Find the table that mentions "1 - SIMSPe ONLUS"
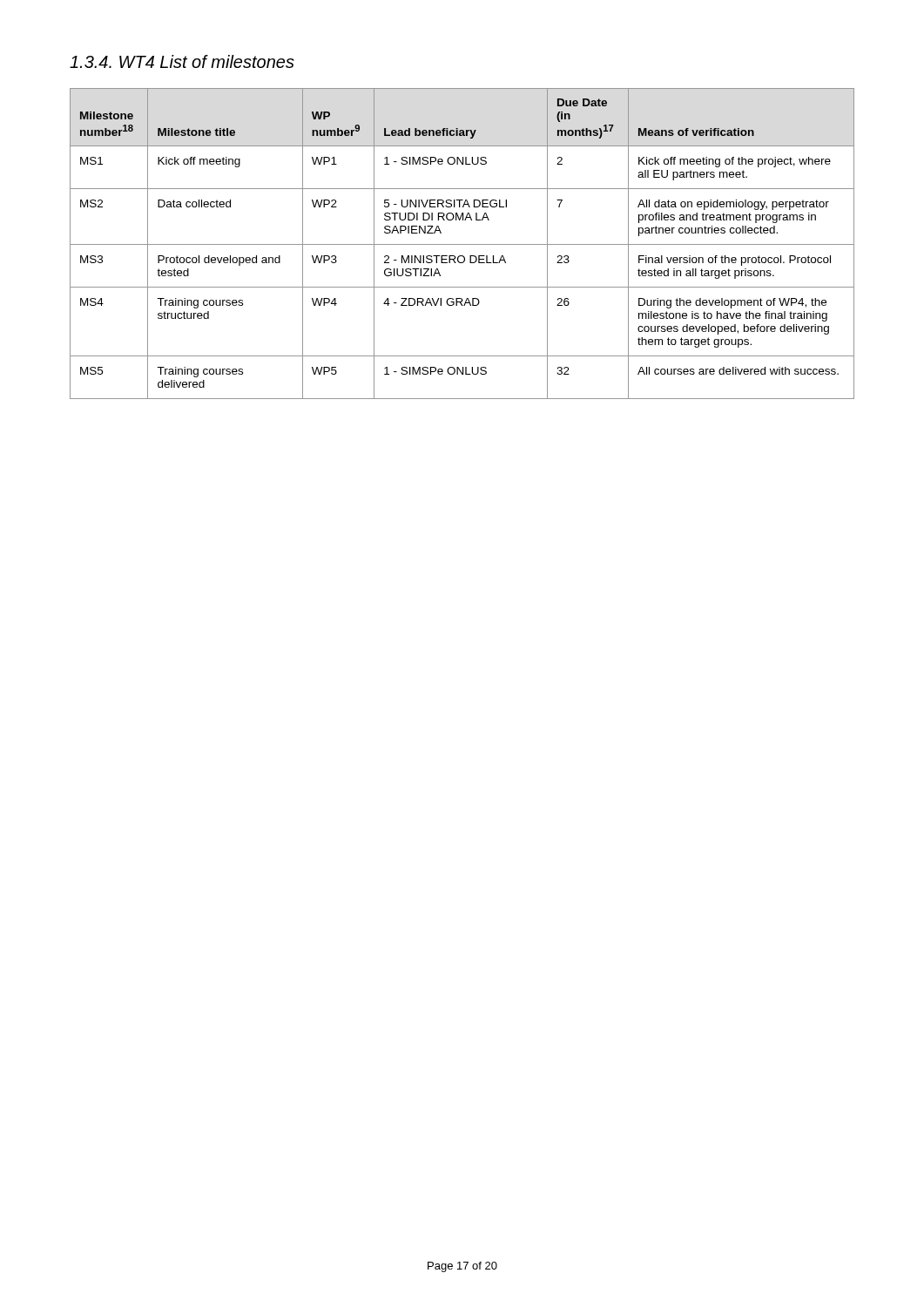Viewport: 924px width, 1307px height. pos(462,243)
